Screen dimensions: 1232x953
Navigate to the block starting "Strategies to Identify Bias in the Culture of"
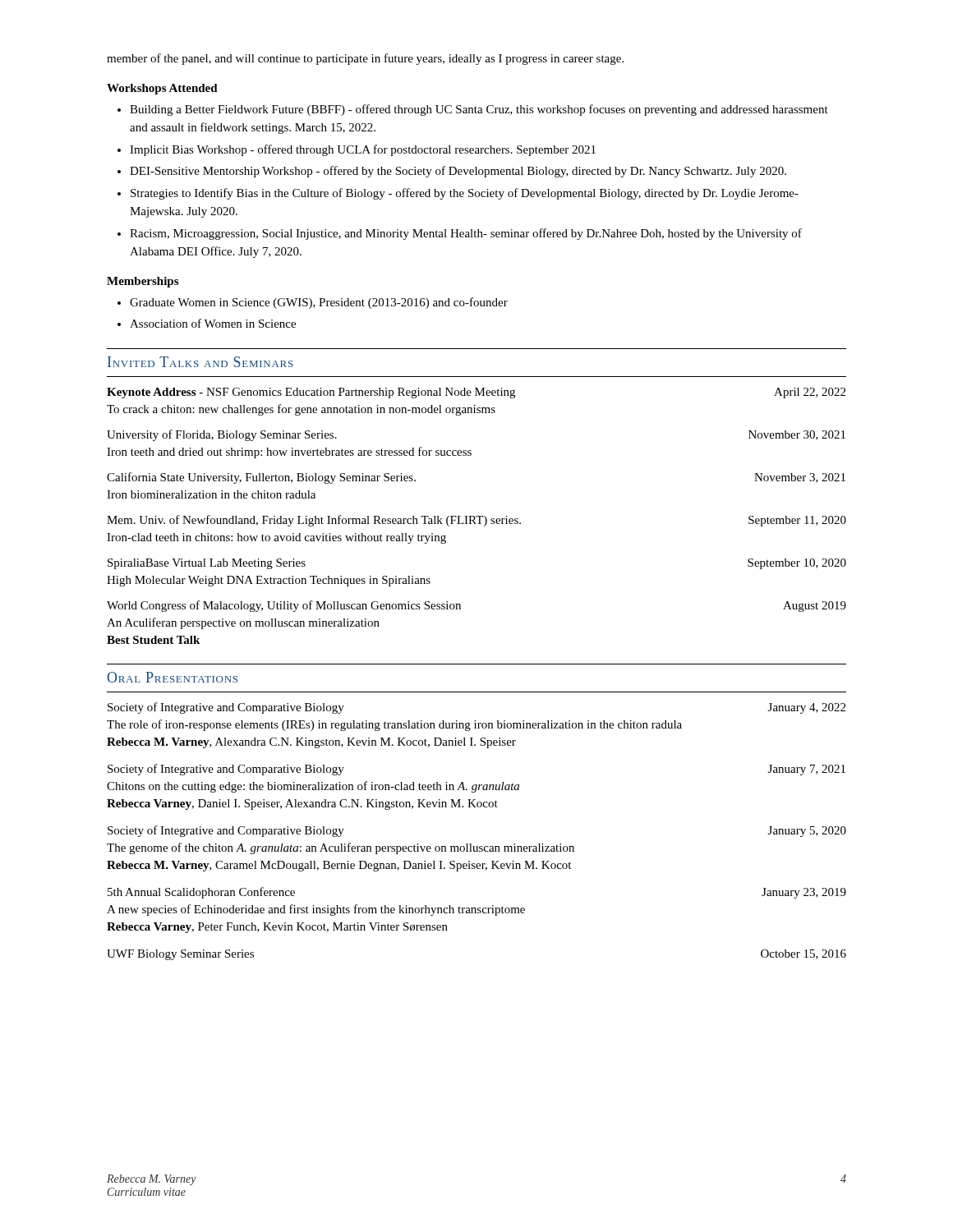tap(464, 202)
